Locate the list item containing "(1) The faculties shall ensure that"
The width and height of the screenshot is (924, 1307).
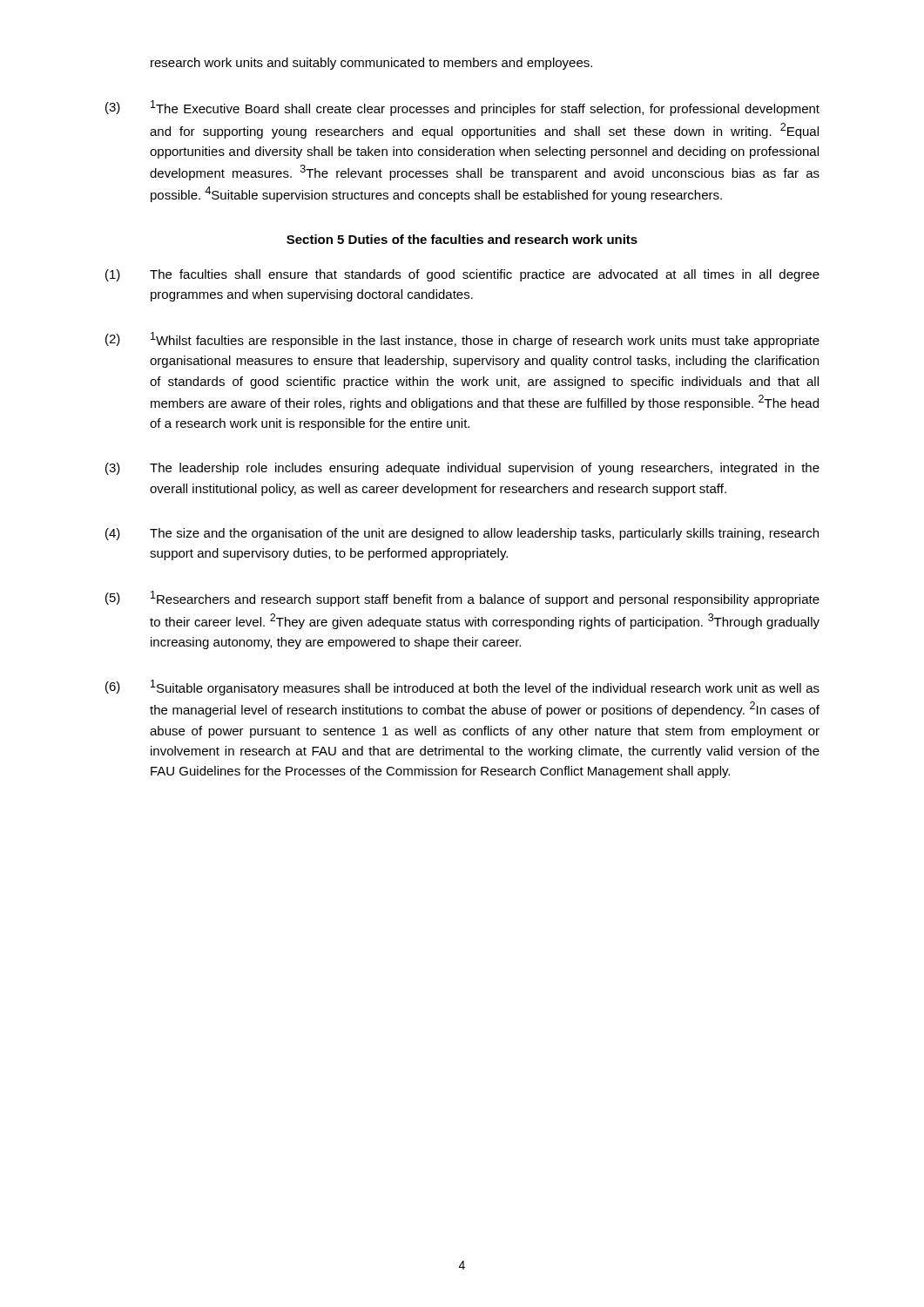pyautogui.click(x=462, y=284)
